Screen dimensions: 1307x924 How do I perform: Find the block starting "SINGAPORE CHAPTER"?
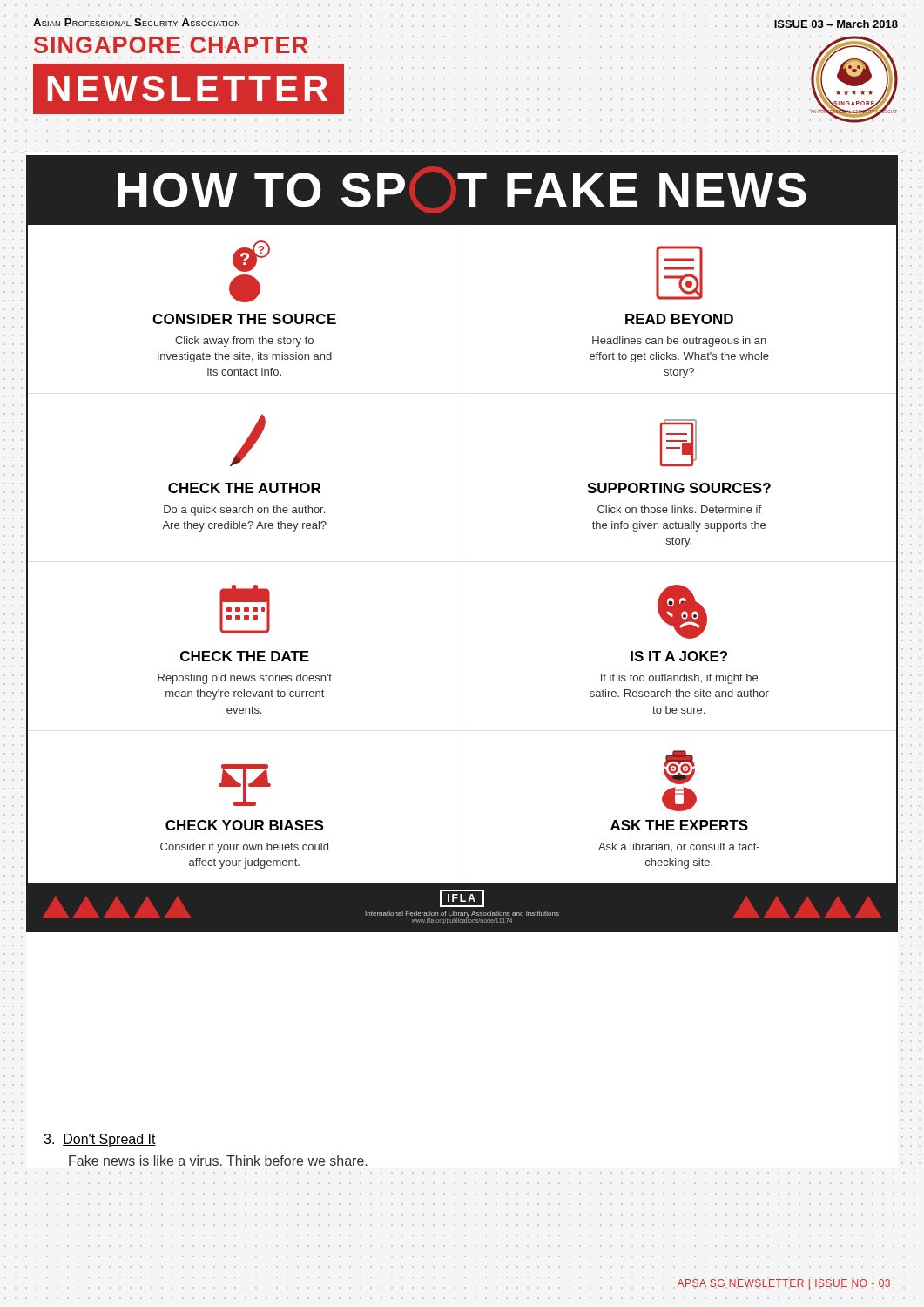click(171, 45)
